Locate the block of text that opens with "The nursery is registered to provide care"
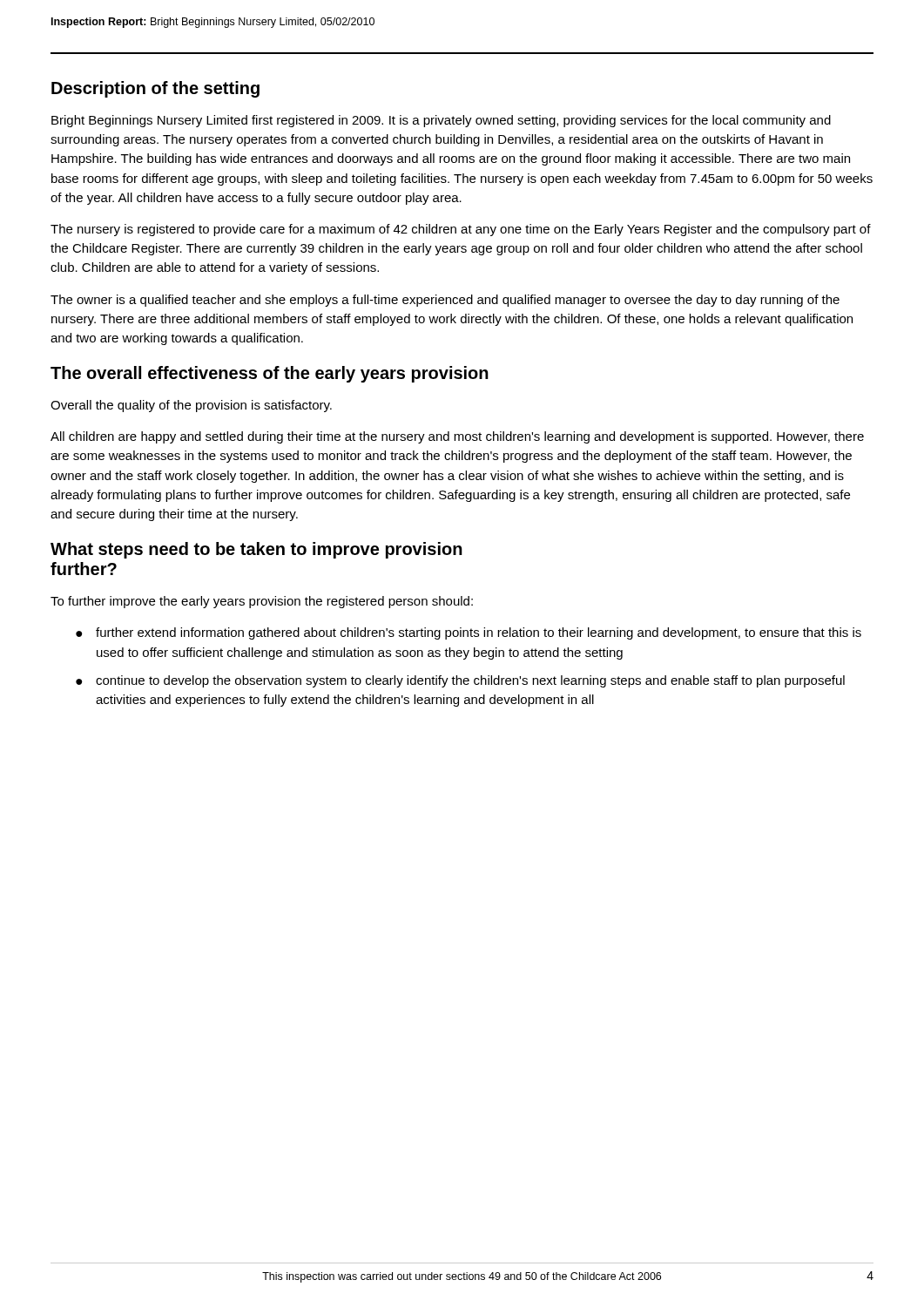Screen dimensions: 1307x924 [460, 248]
